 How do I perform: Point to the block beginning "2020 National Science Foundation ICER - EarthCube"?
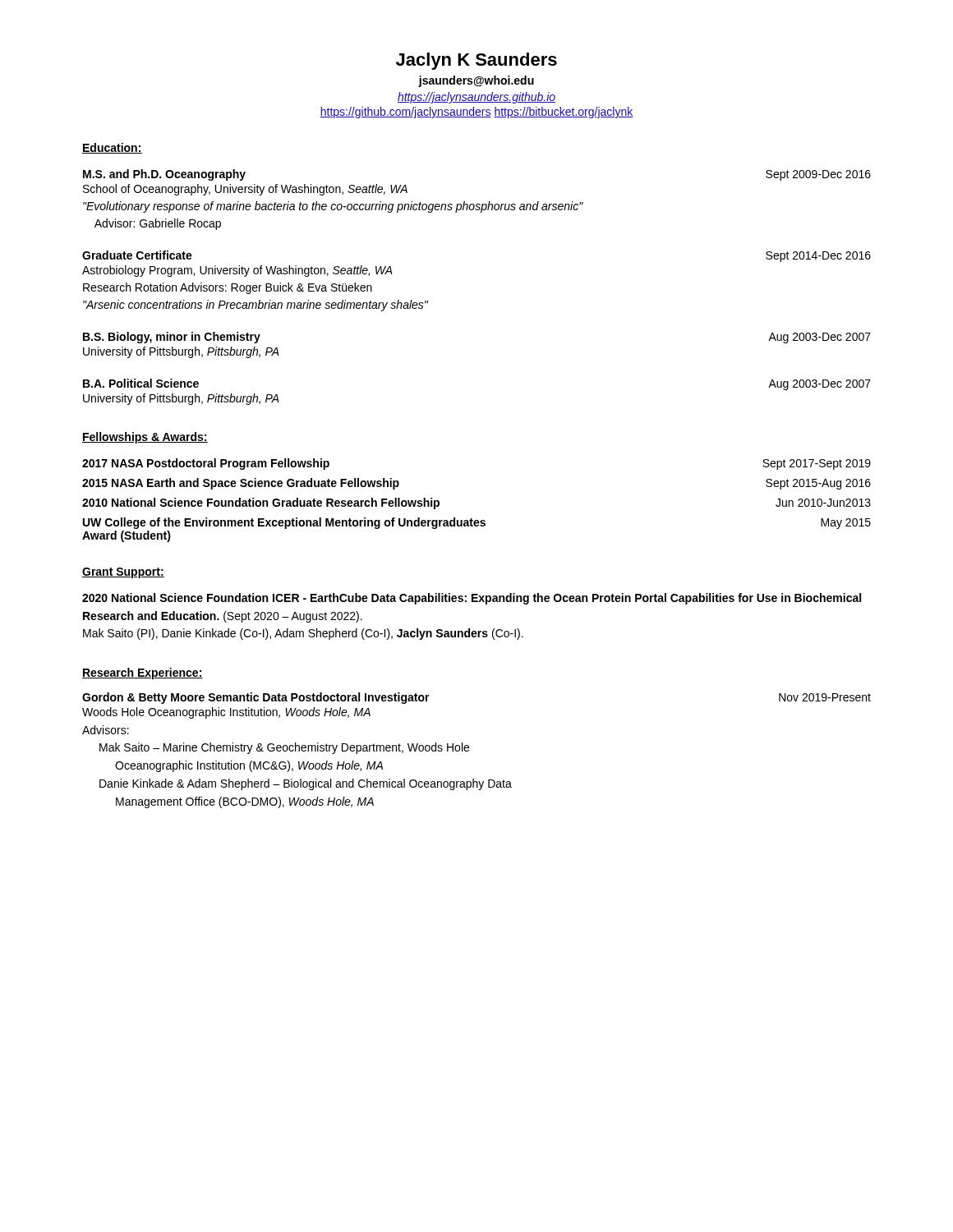pos(472,599)
